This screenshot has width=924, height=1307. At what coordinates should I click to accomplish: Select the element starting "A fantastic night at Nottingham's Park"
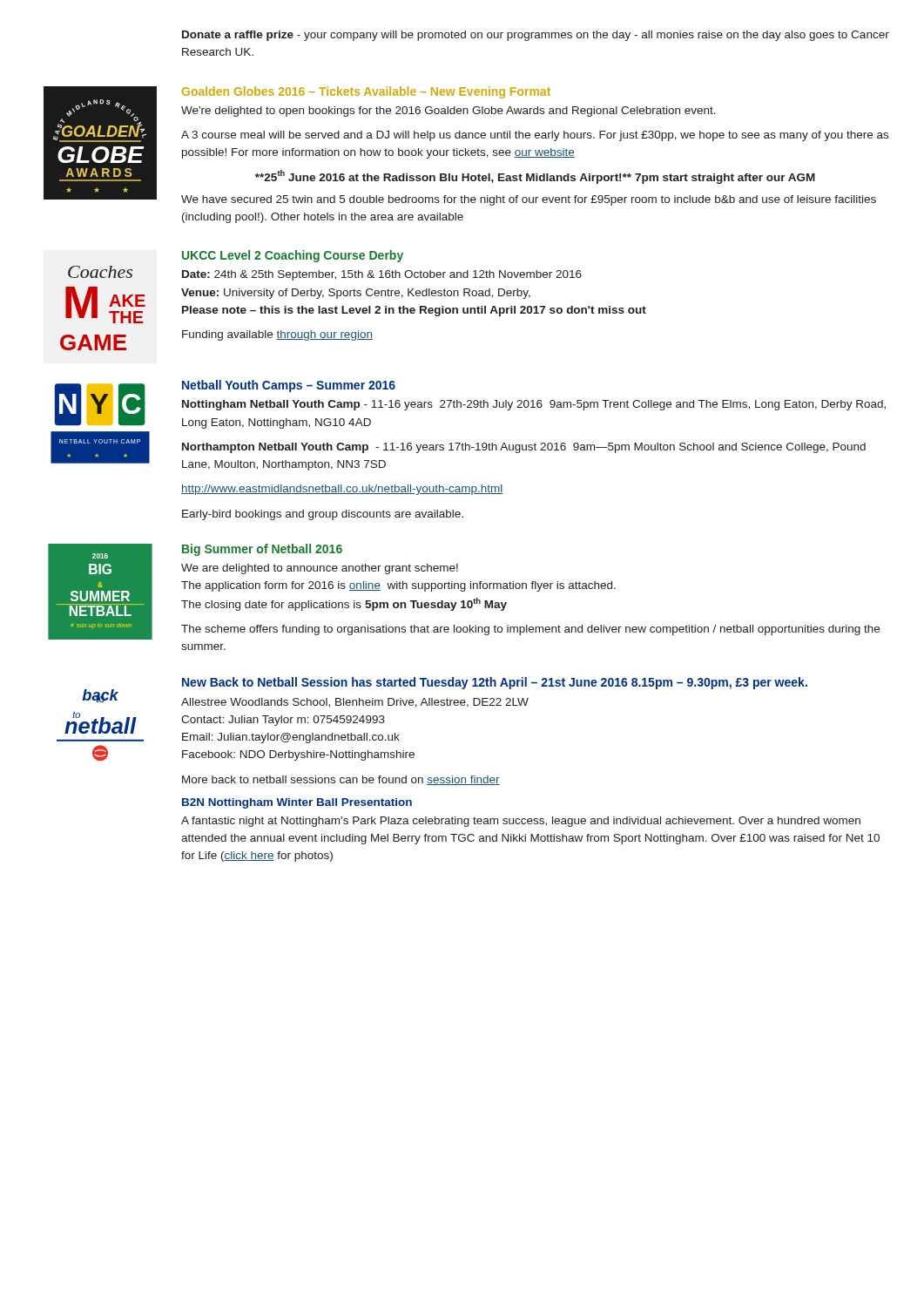coord(531,838)
